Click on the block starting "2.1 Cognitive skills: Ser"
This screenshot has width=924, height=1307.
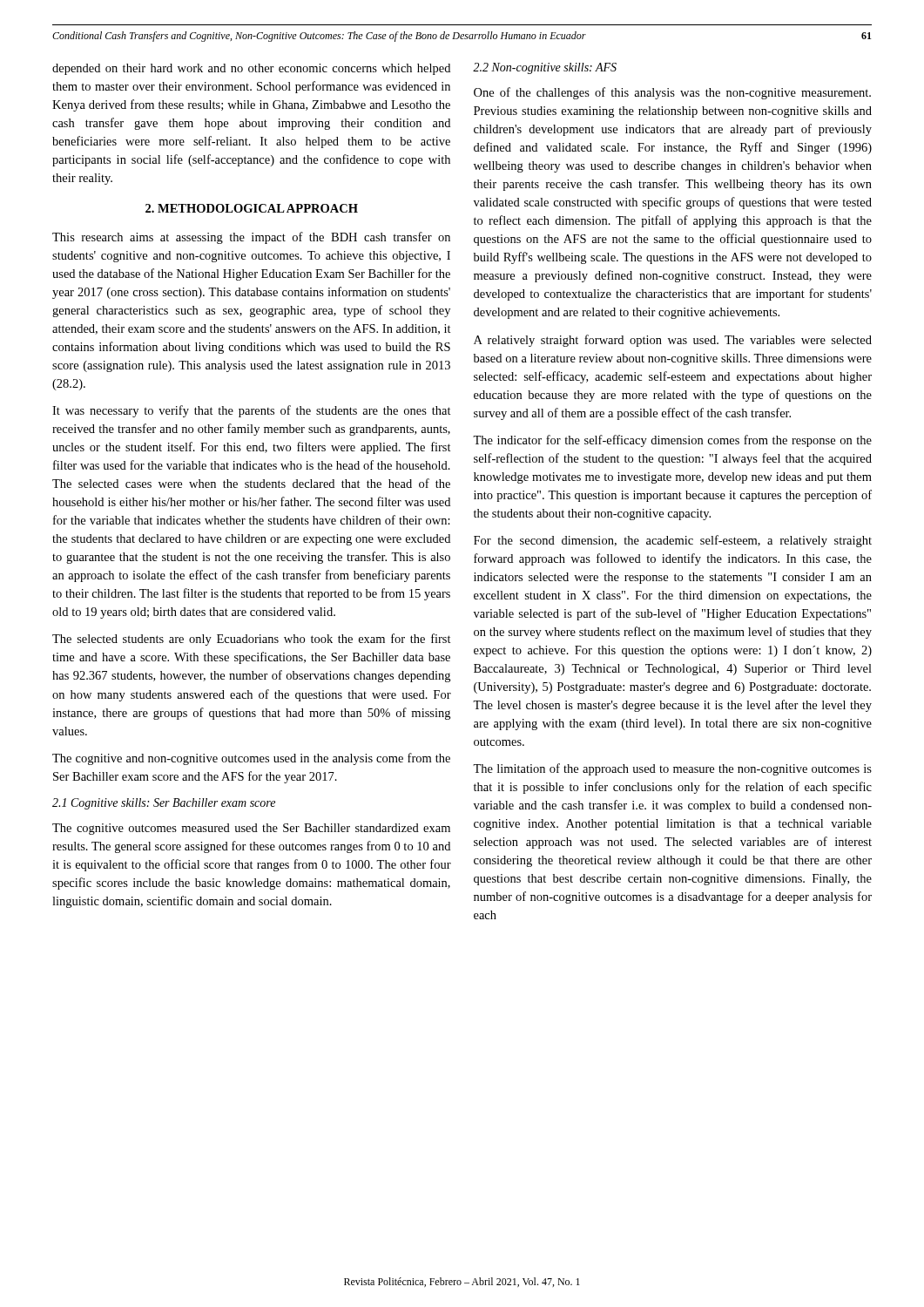click(164, 803)
